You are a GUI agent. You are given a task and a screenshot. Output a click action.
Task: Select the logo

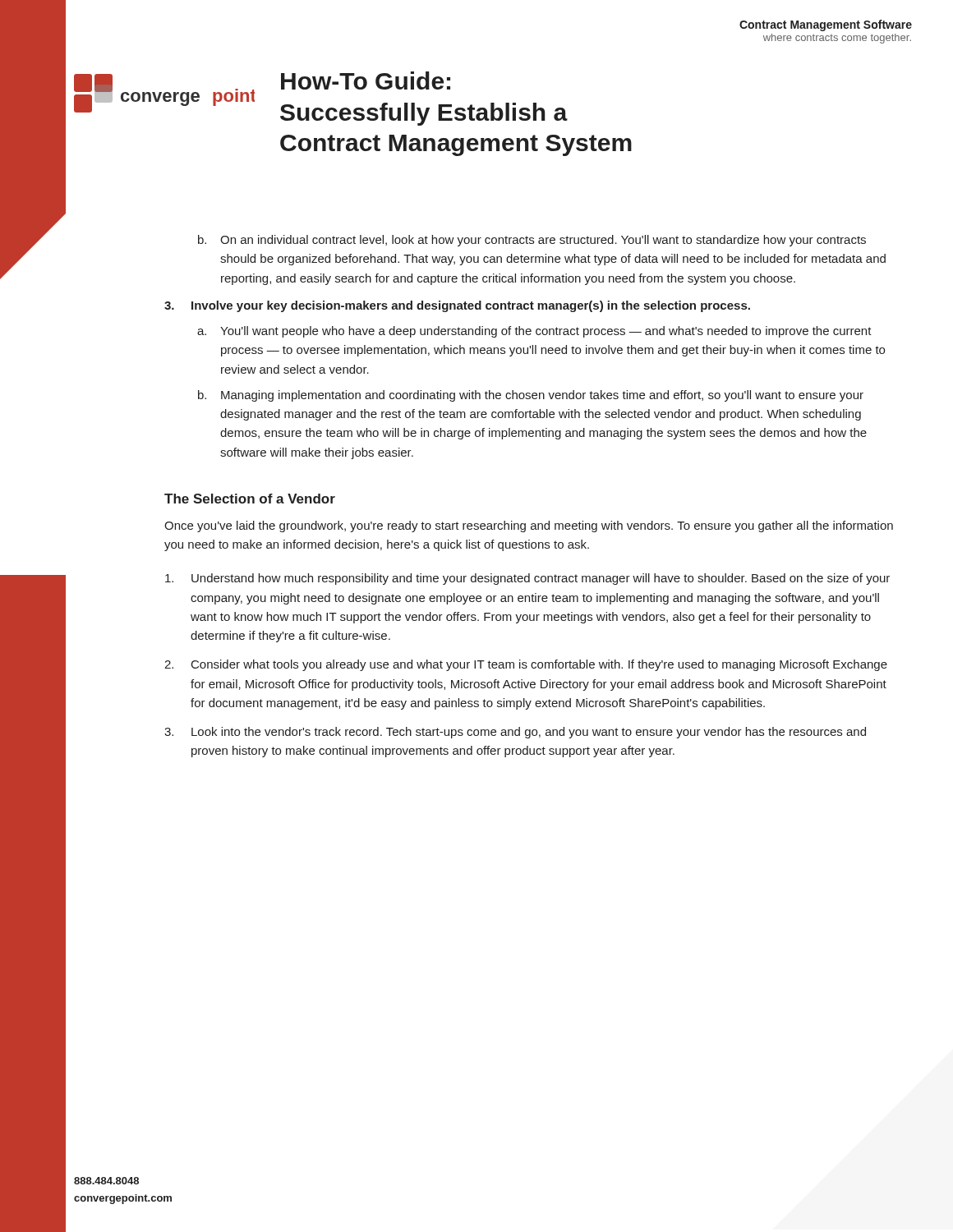(x=168, y=104)
